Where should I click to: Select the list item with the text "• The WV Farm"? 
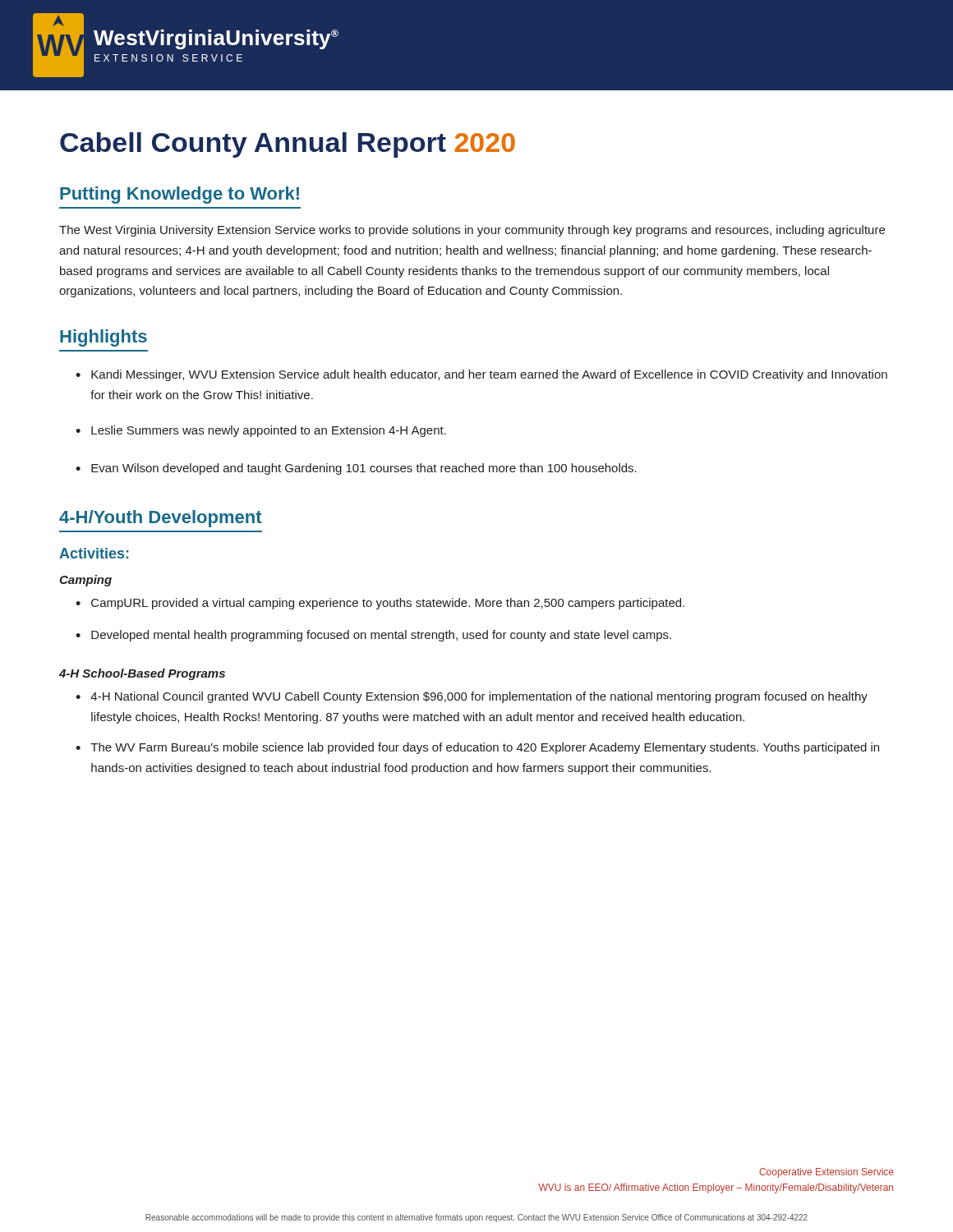click(485, 758)
